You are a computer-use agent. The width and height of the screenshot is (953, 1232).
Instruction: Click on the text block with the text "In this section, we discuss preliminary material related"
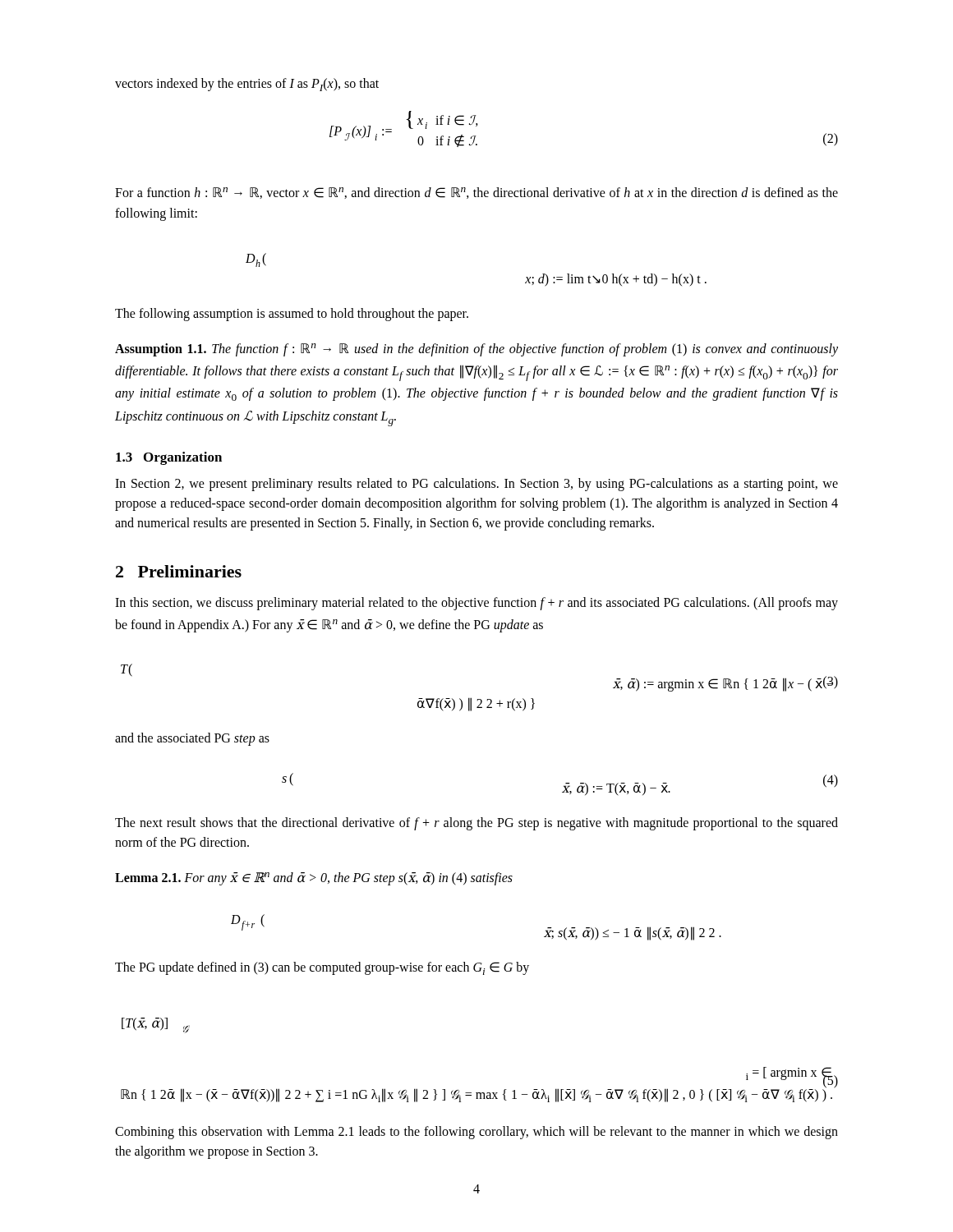[x=476, y=614]
